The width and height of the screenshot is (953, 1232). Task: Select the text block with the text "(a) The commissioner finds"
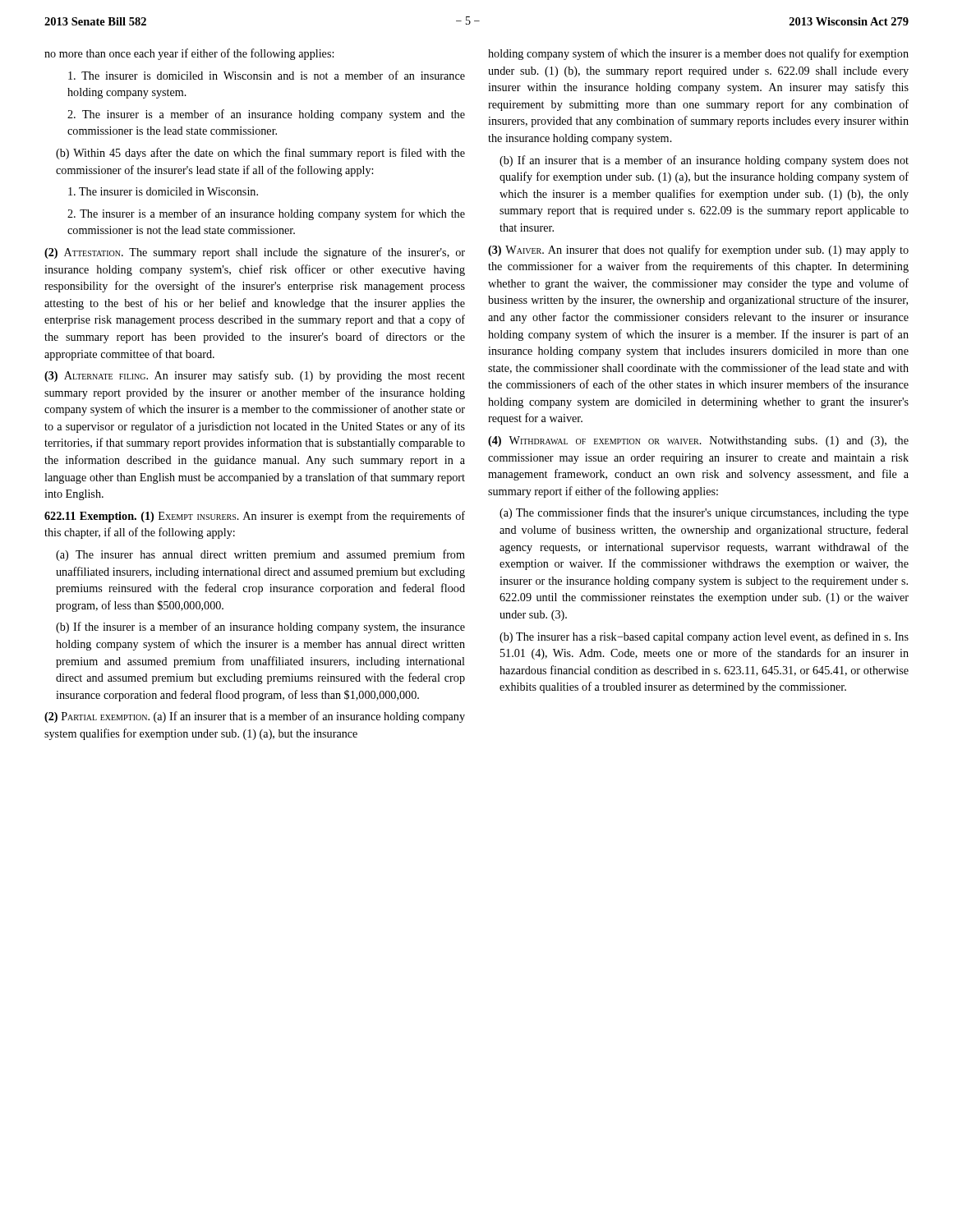click(x=704, y=564)
